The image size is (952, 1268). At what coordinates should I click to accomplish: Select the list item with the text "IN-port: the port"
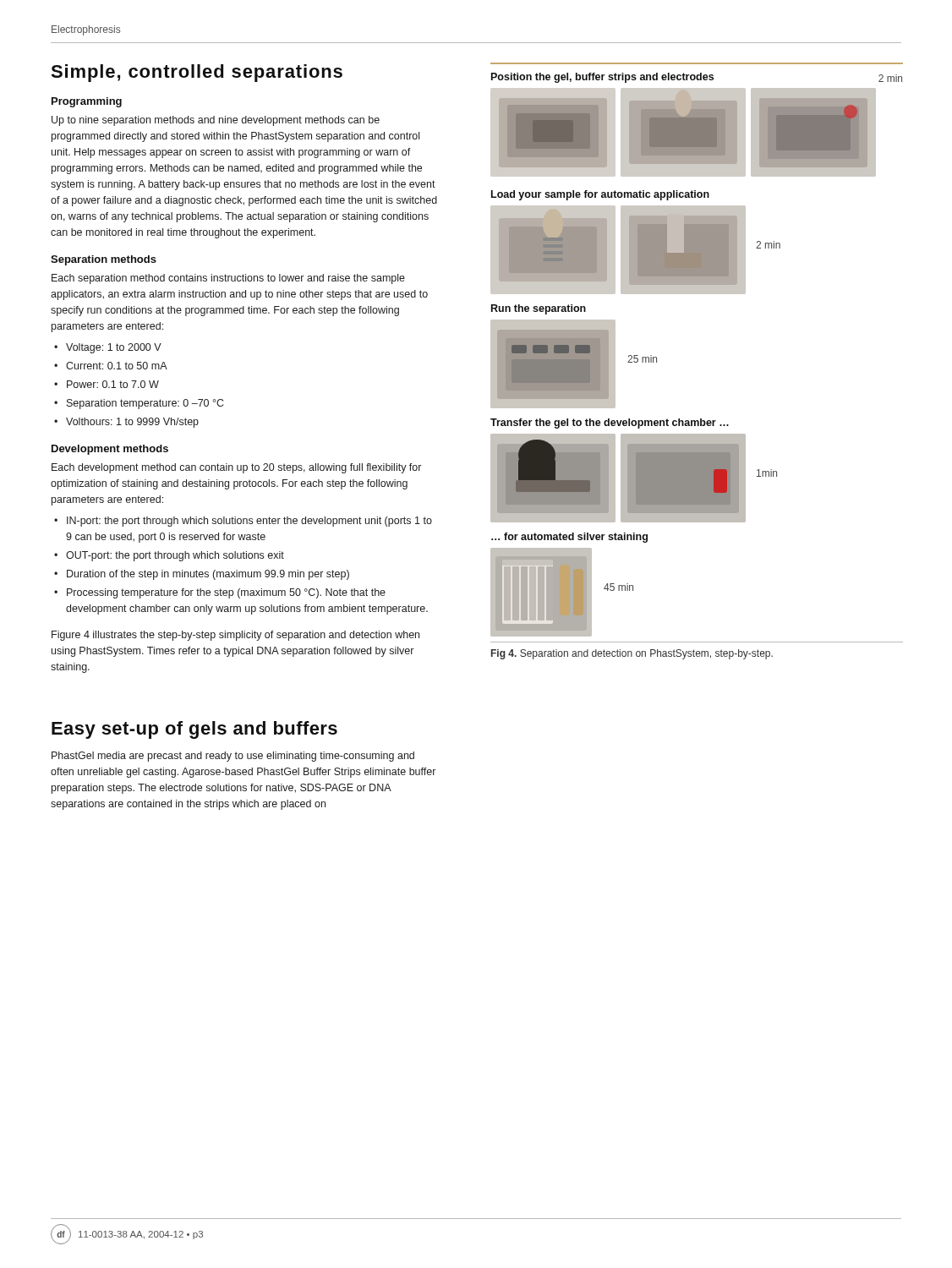point(249,529)
